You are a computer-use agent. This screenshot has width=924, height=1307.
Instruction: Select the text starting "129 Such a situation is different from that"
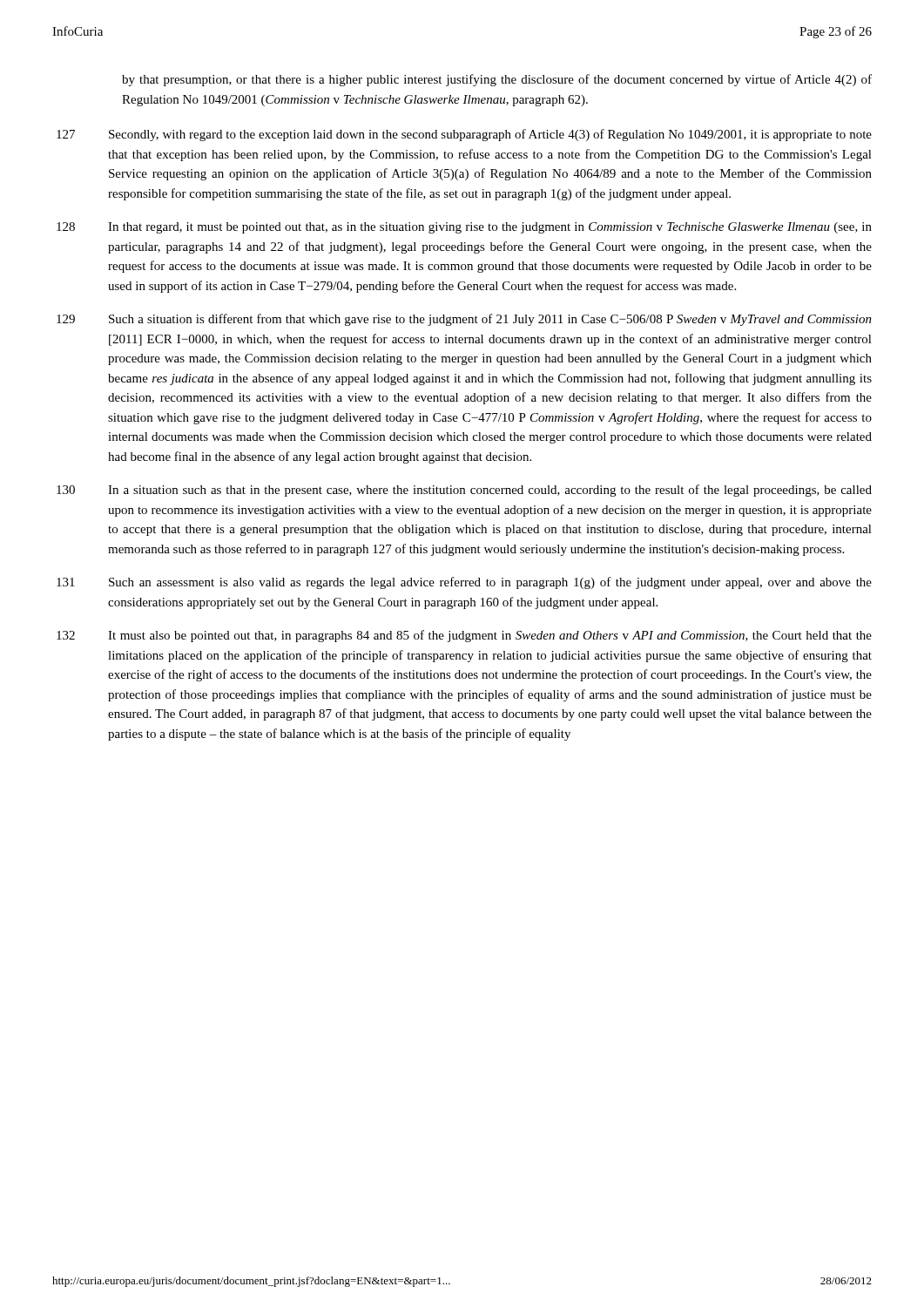click(x=462, y=388)
